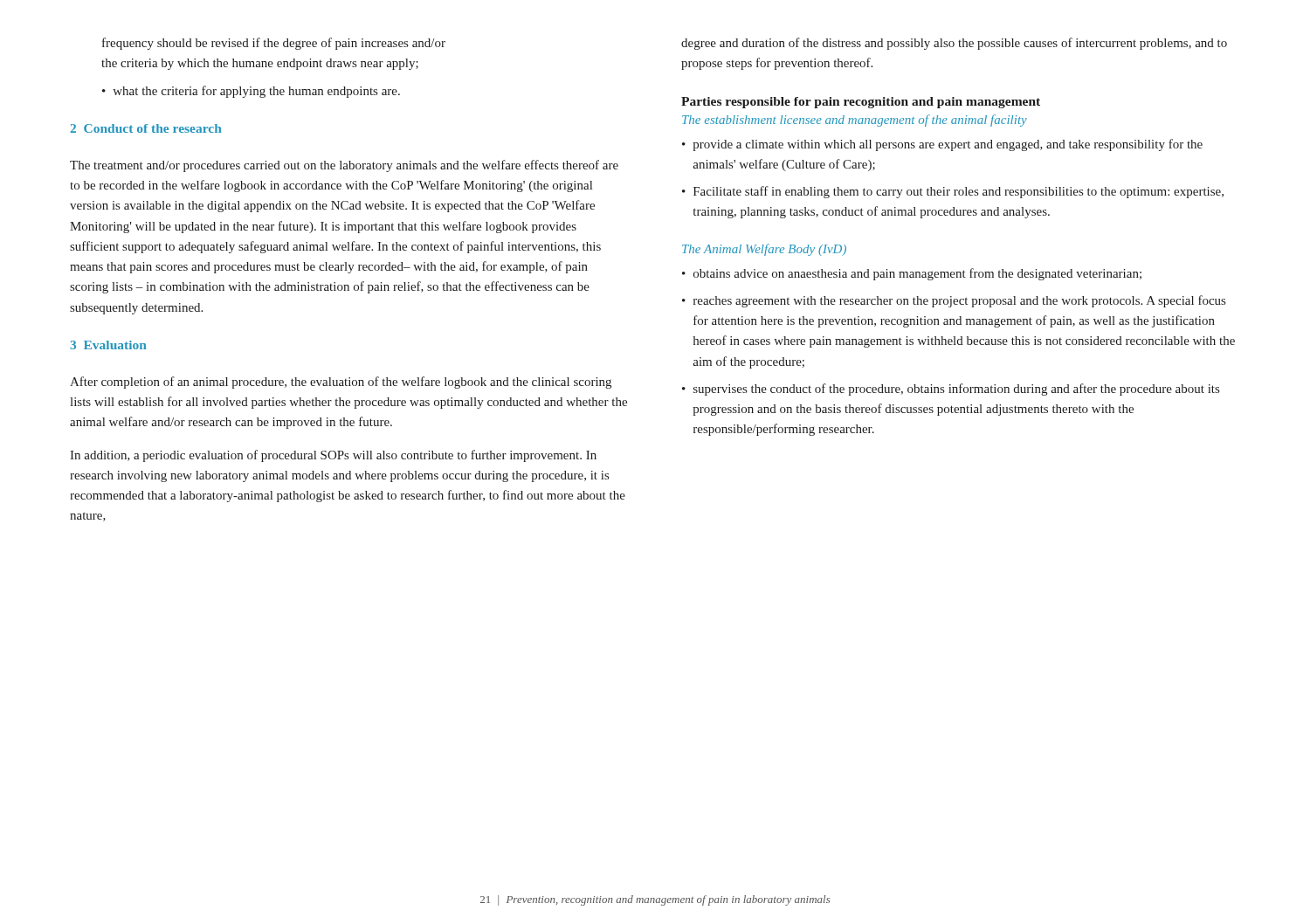Locate the block of text that opens with "The treatment and/or"
This screenshot has width=1310, height=924.
pos(344,236)
